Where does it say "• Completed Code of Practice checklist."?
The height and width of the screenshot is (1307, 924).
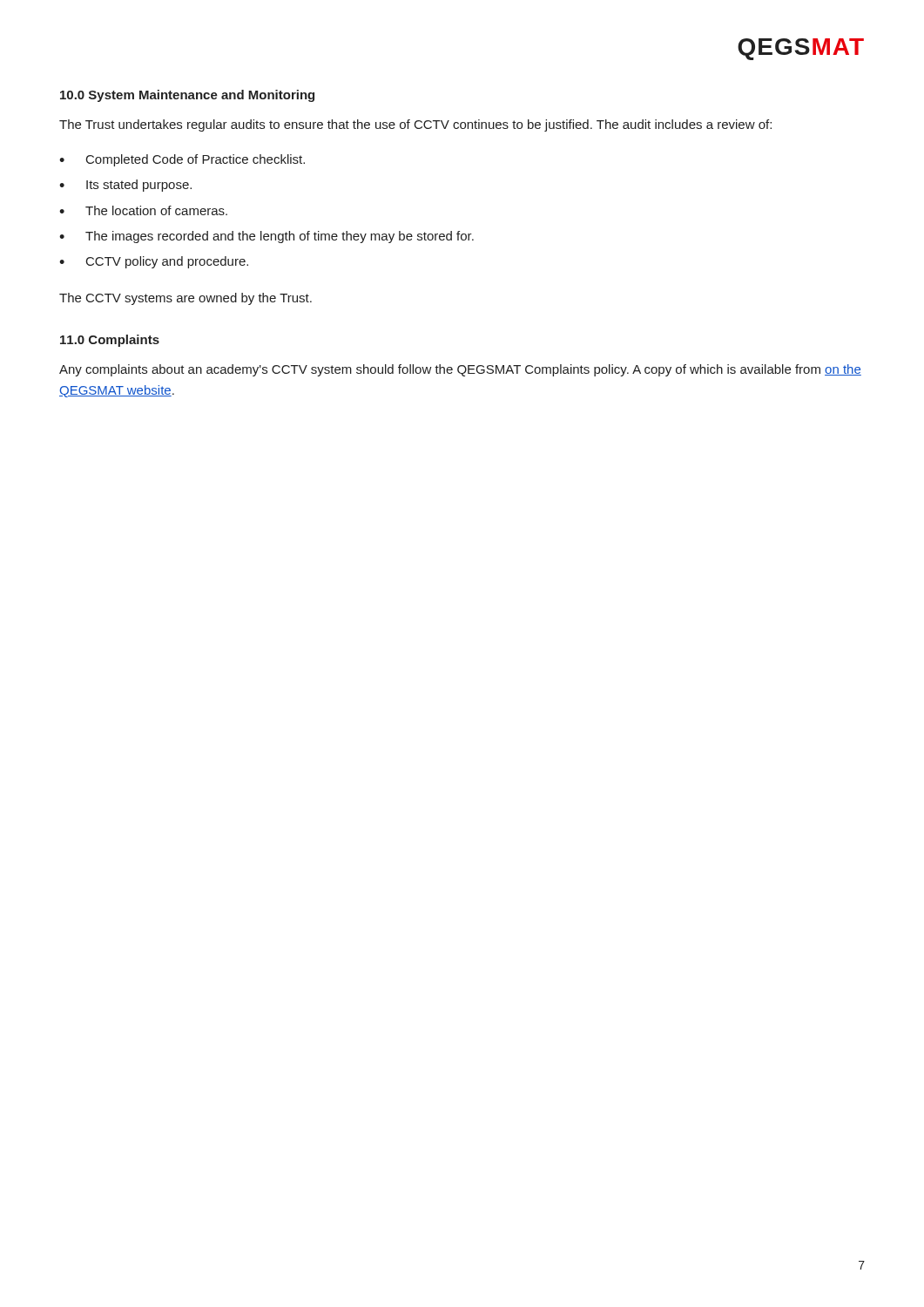click(x=183, y=161)
